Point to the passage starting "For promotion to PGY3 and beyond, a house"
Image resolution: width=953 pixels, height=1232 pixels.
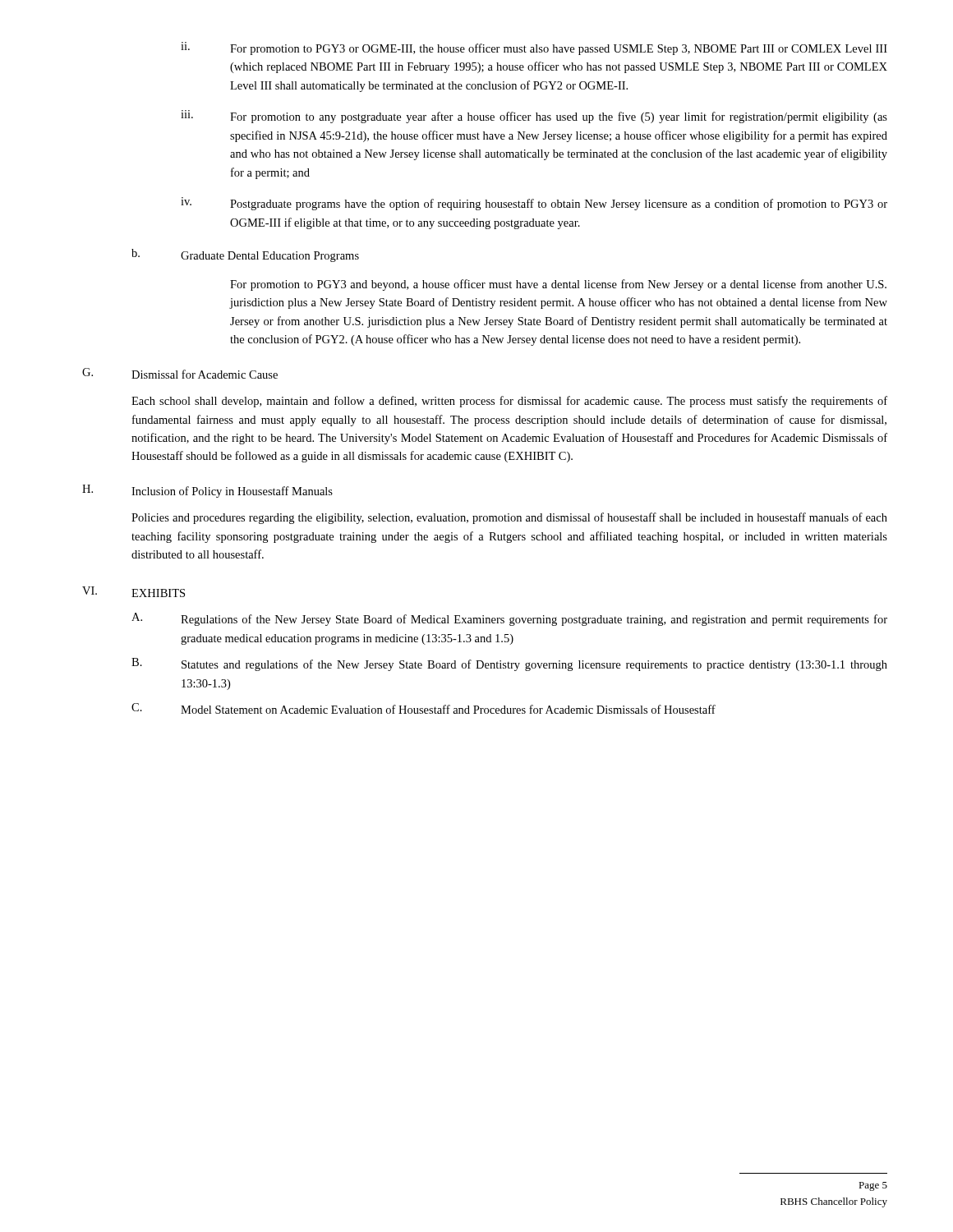tap(559, 312)
